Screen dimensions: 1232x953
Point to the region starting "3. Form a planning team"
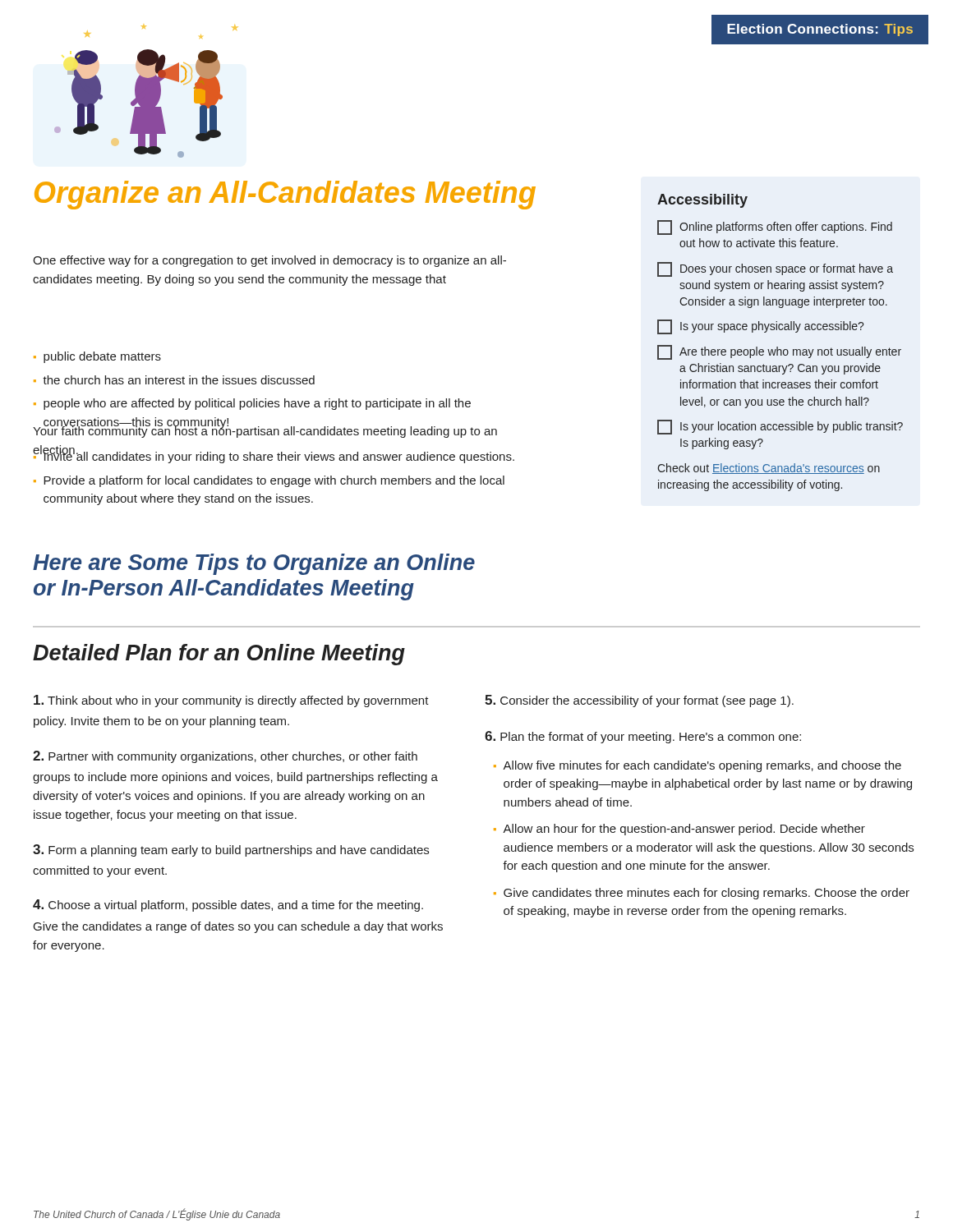(x=231, y=859)
